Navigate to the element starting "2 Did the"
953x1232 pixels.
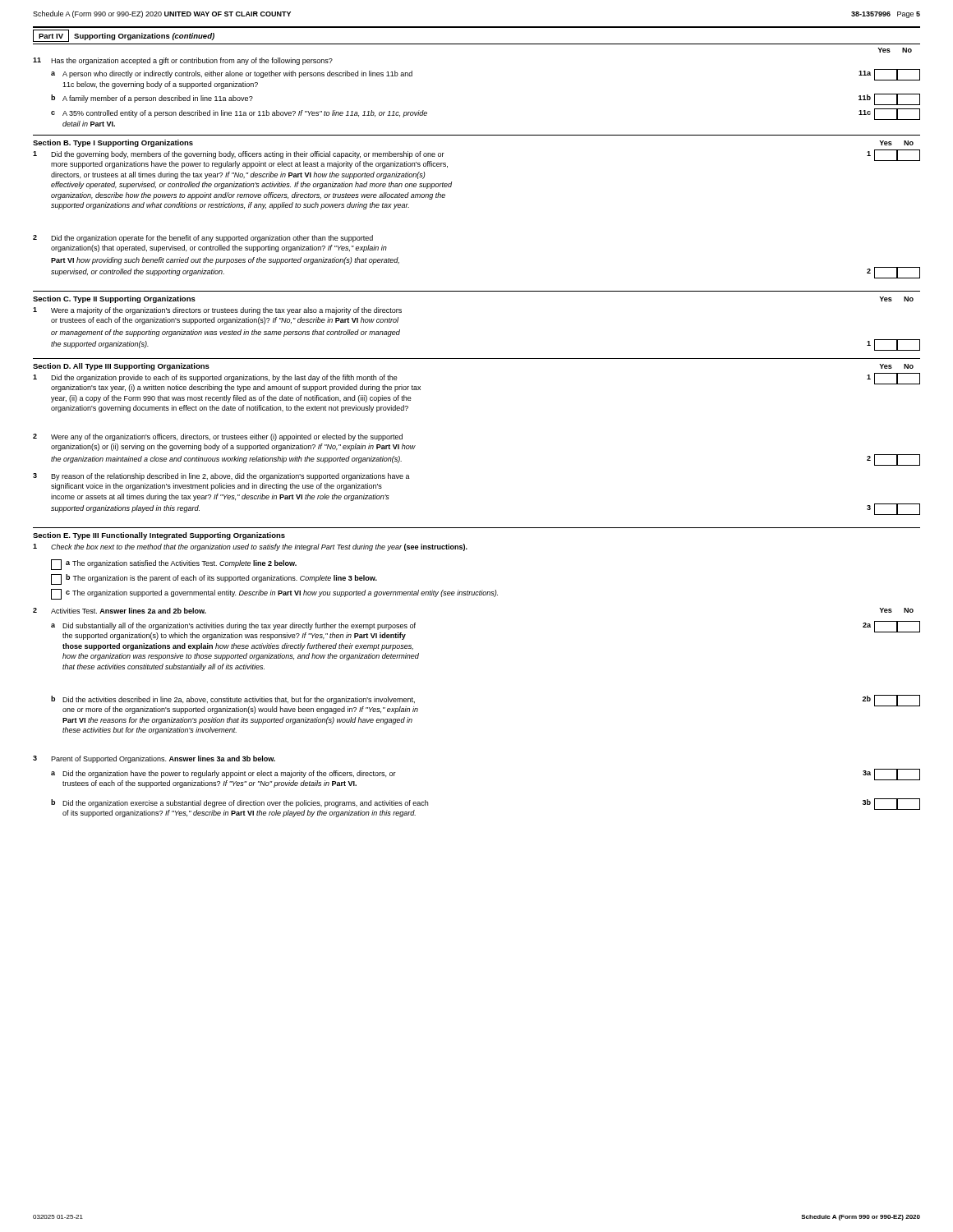(203, 239)
